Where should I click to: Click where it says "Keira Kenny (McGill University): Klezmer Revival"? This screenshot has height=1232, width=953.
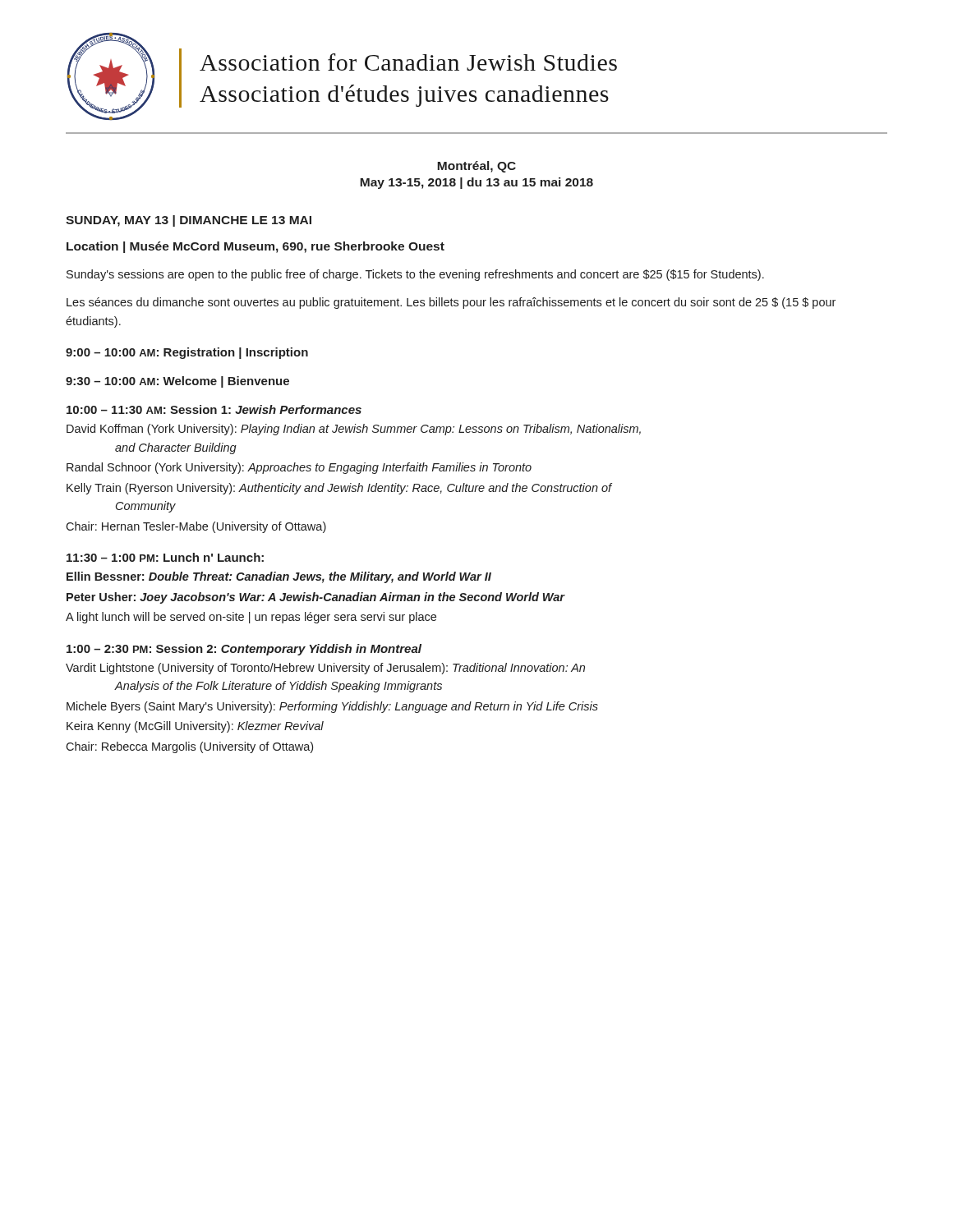(195, 726)
